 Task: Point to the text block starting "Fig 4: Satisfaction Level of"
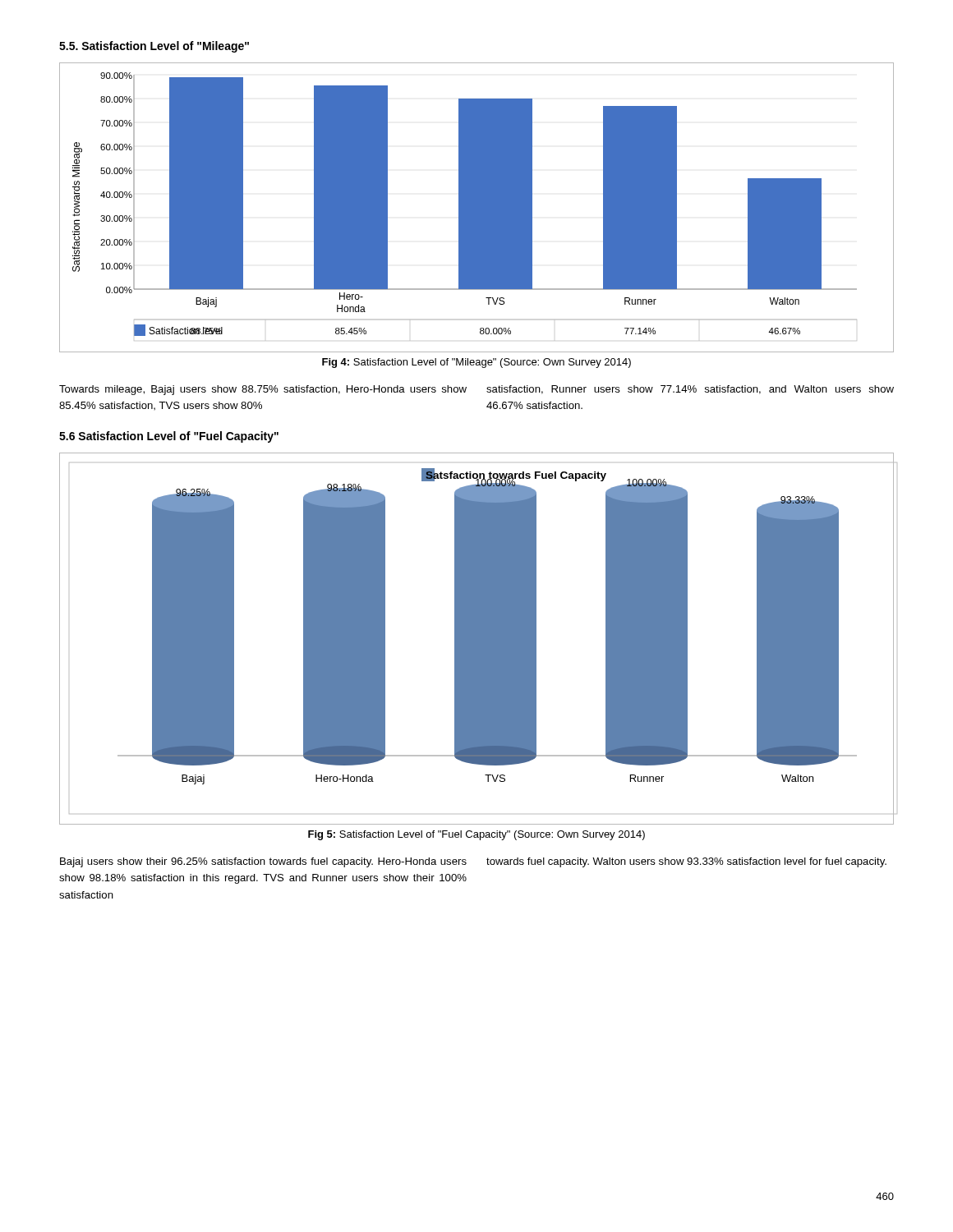[x=476, y=362]
